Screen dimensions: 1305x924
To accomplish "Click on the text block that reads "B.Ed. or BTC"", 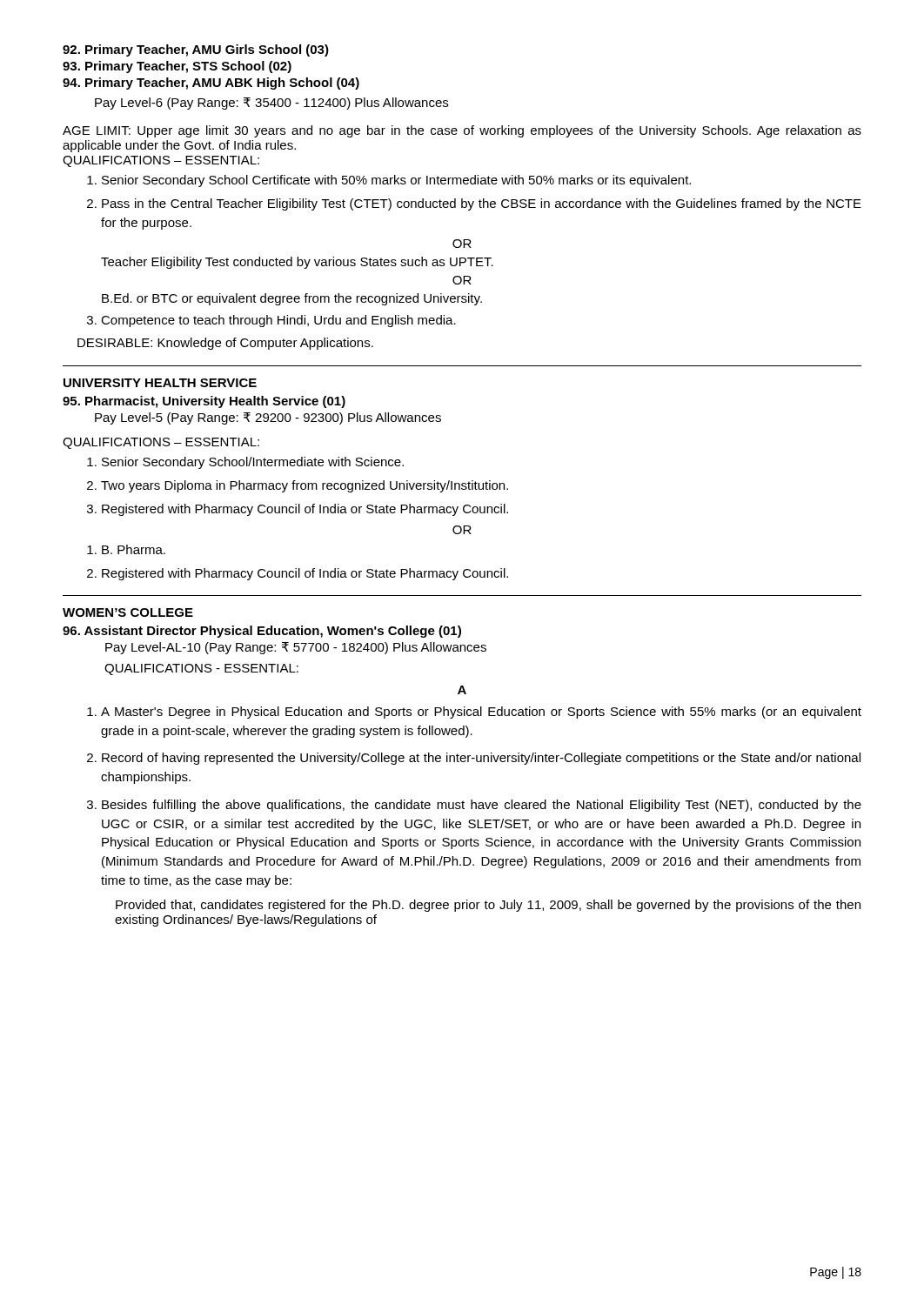I will coord(292,298).
